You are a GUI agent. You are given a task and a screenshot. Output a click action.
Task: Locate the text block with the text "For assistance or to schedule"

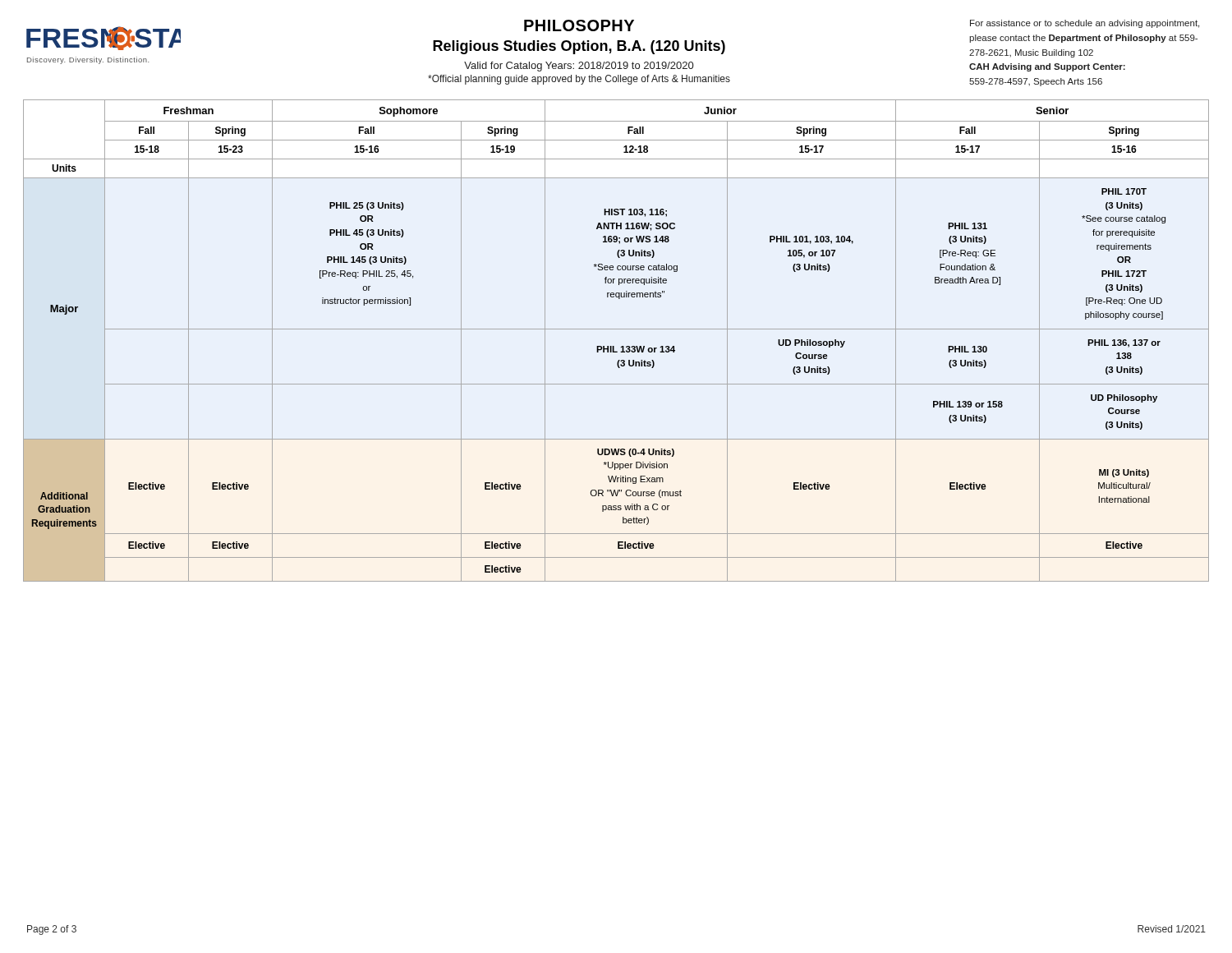point(1085,52)
